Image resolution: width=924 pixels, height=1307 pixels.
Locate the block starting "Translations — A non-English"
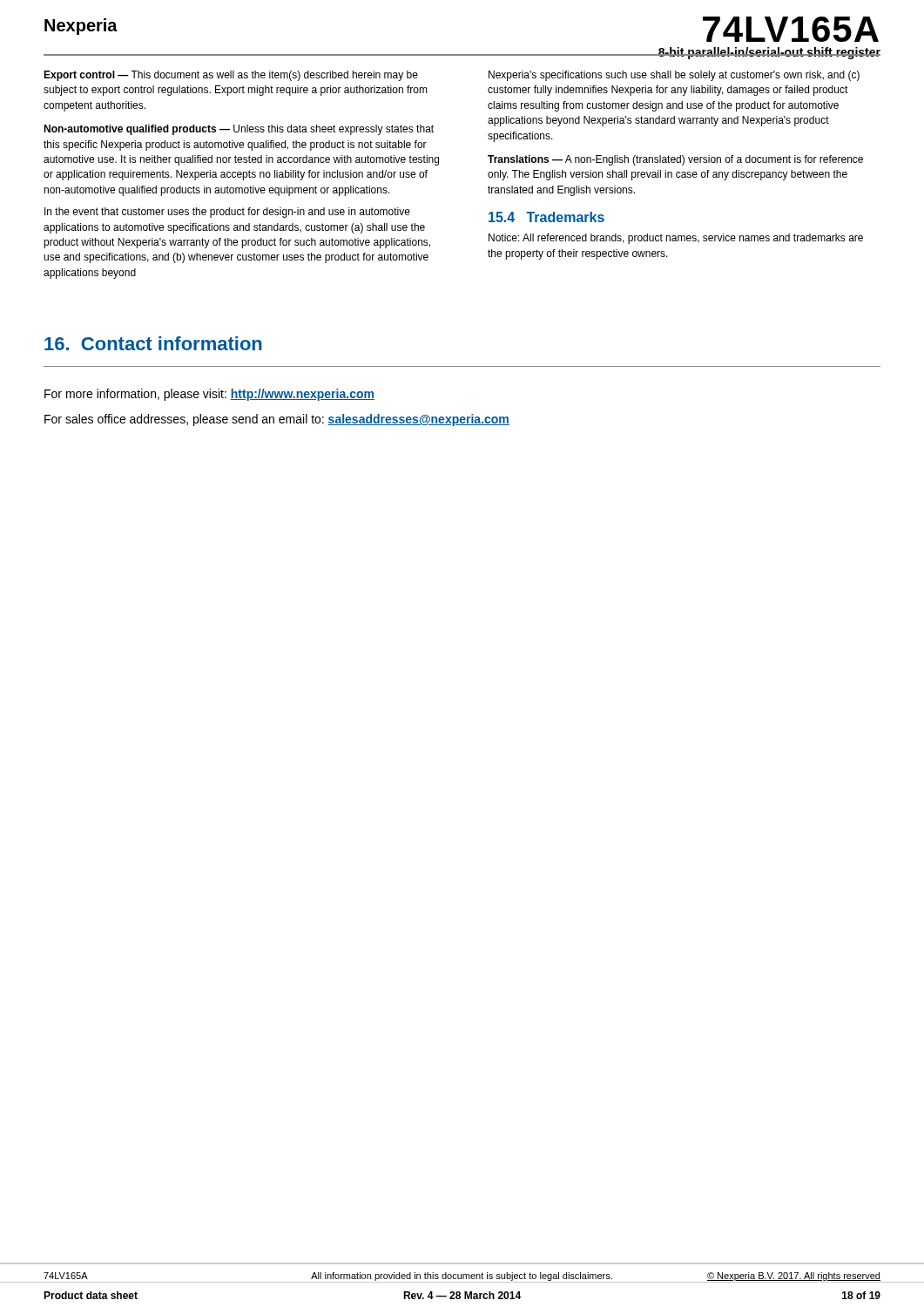[684, 175]
